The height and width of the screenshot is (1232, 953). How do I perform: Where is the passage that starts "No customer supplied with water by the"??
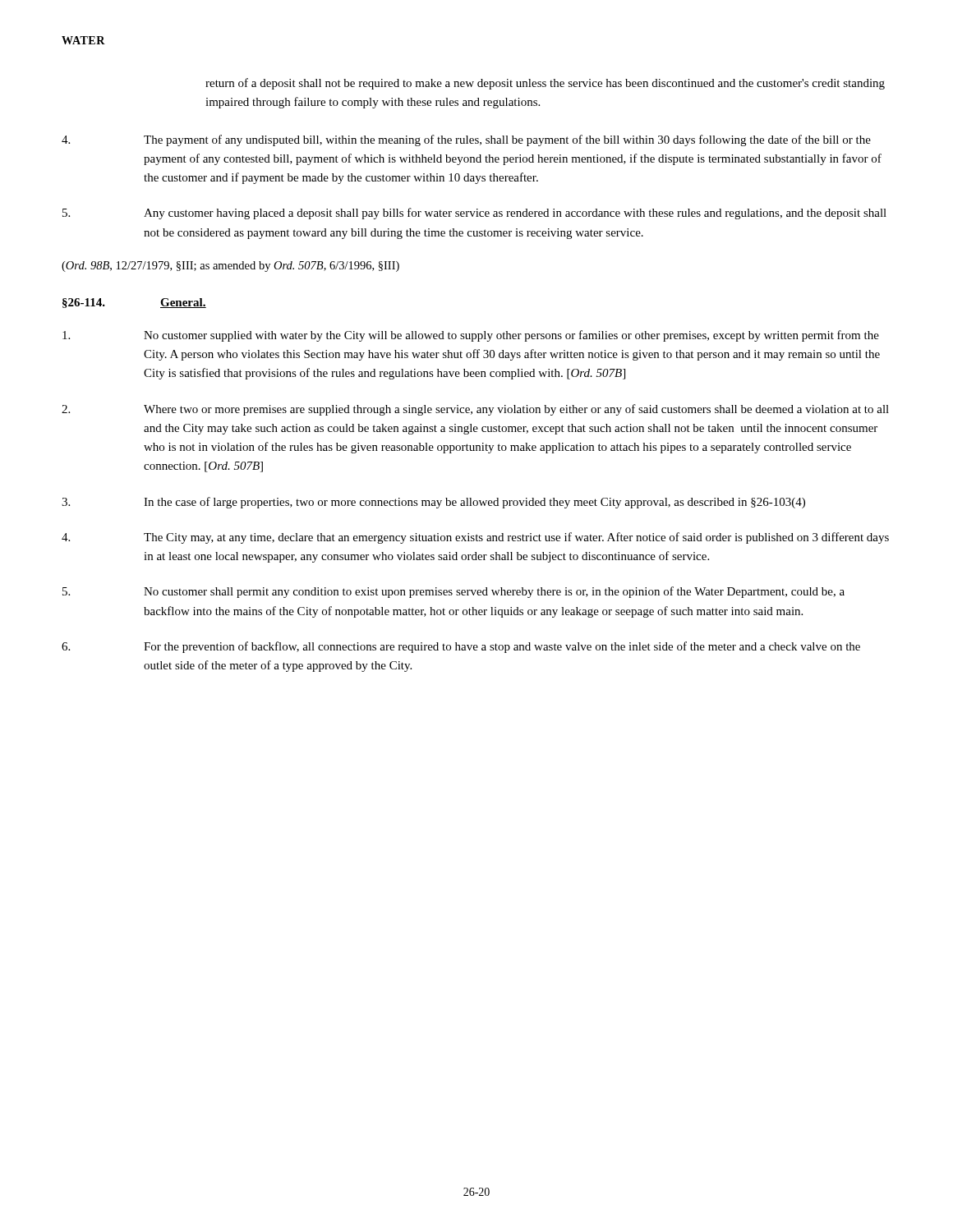(476, 355)
